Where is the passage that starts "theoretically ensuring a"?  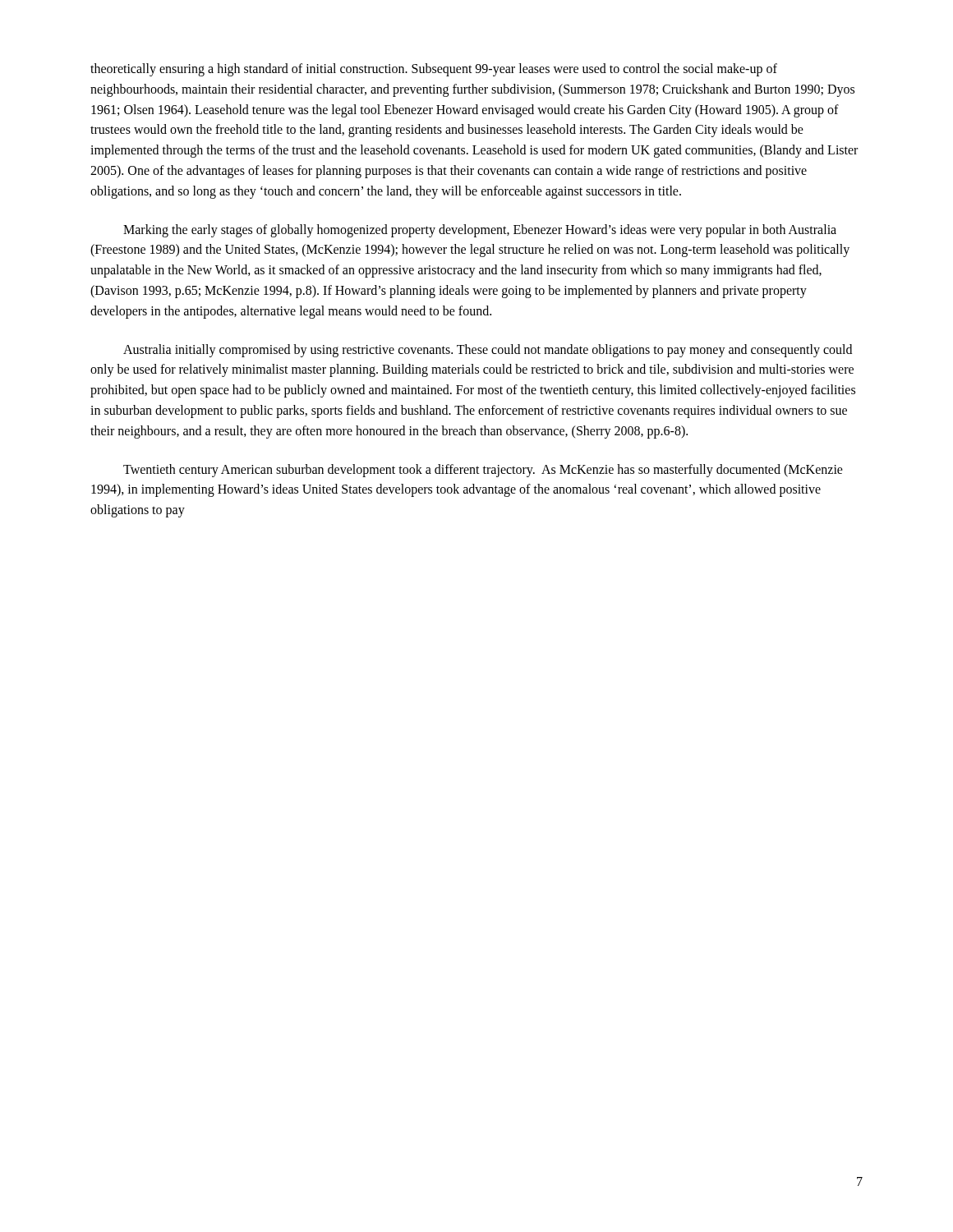tap(474, 130)
